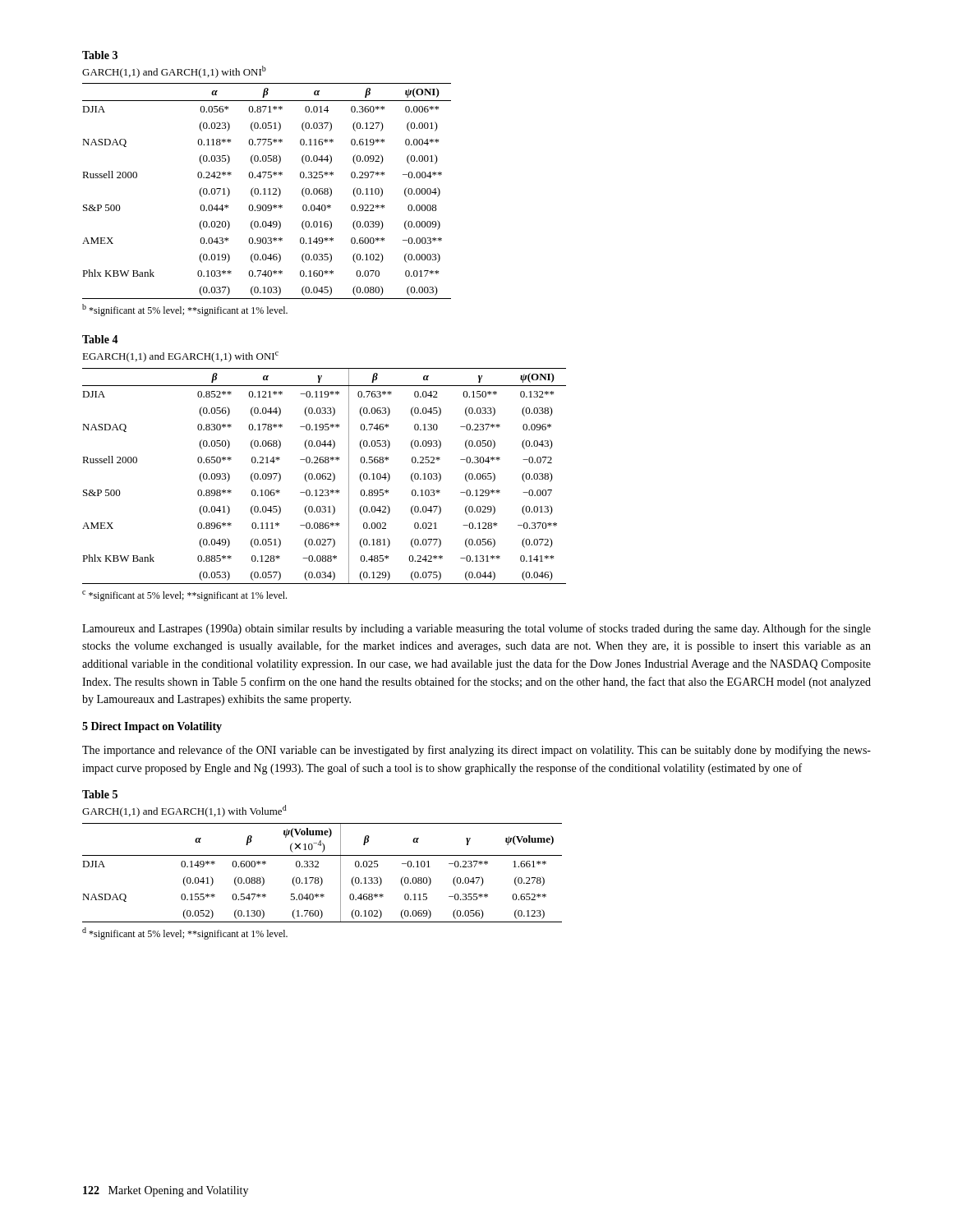Locate the title with the text "Table 4"

[100, 340]
